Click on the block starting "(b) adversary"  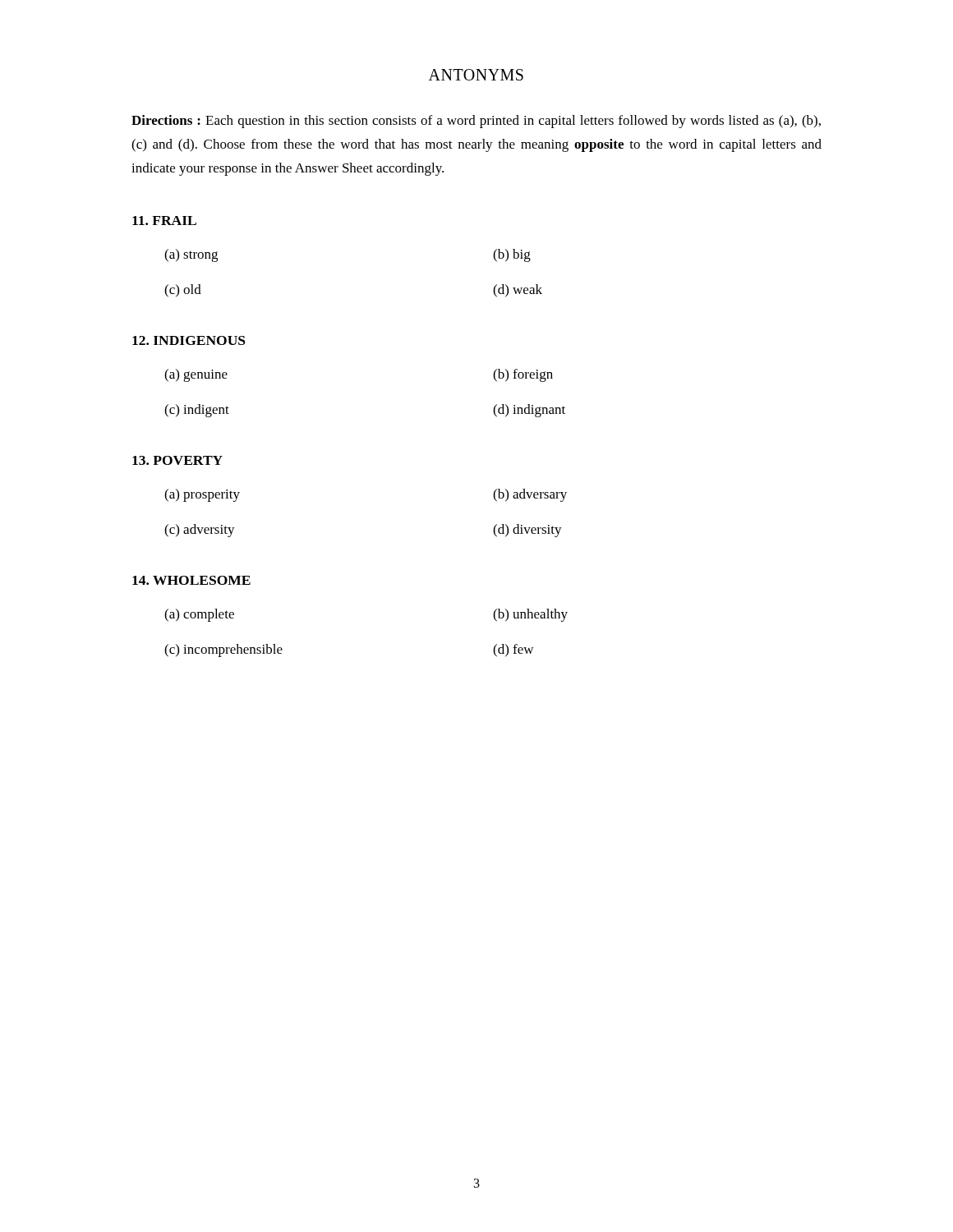point(530,494)
